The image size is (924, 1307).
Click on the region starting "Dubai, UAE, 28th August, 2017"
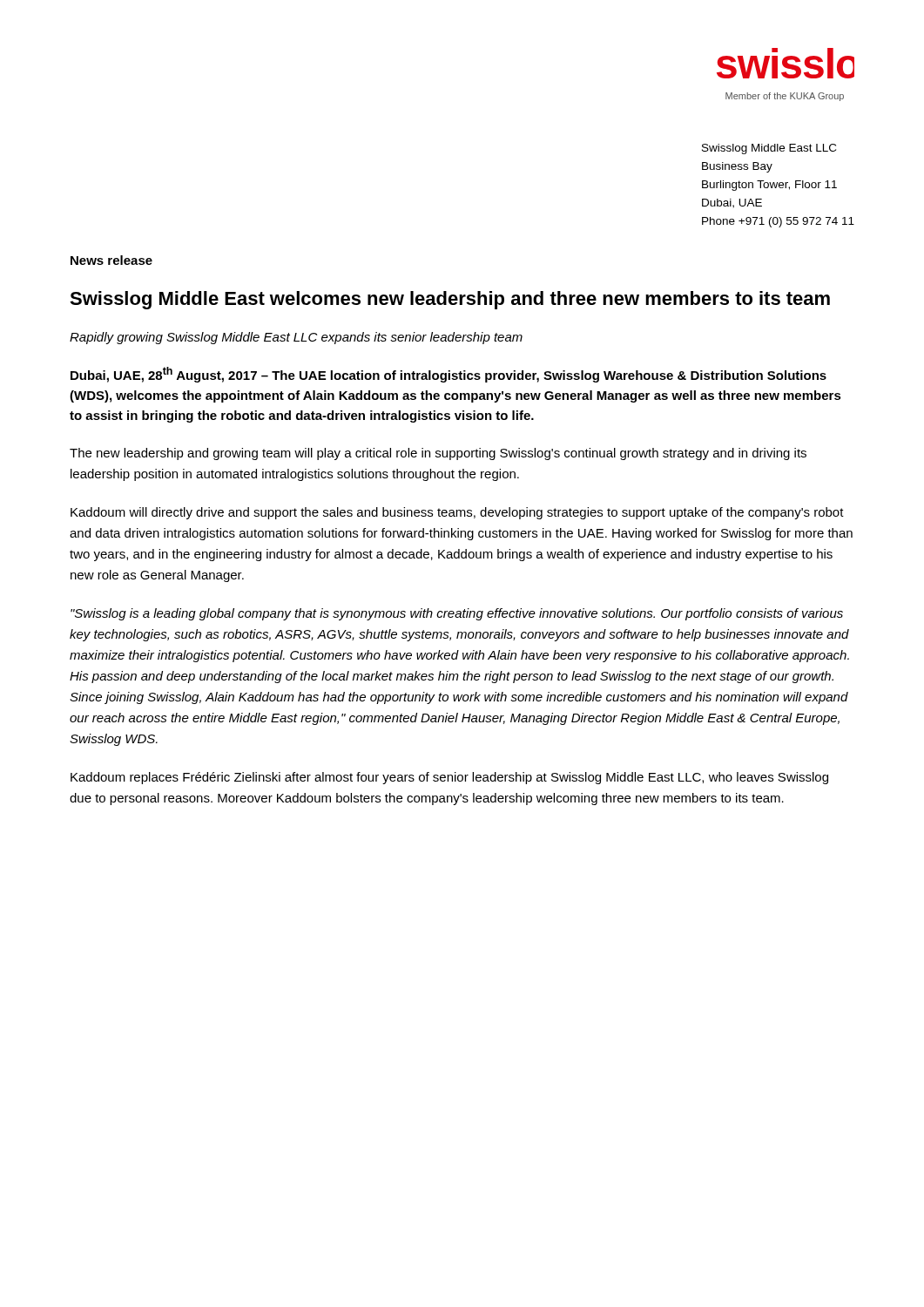(455, 394)
